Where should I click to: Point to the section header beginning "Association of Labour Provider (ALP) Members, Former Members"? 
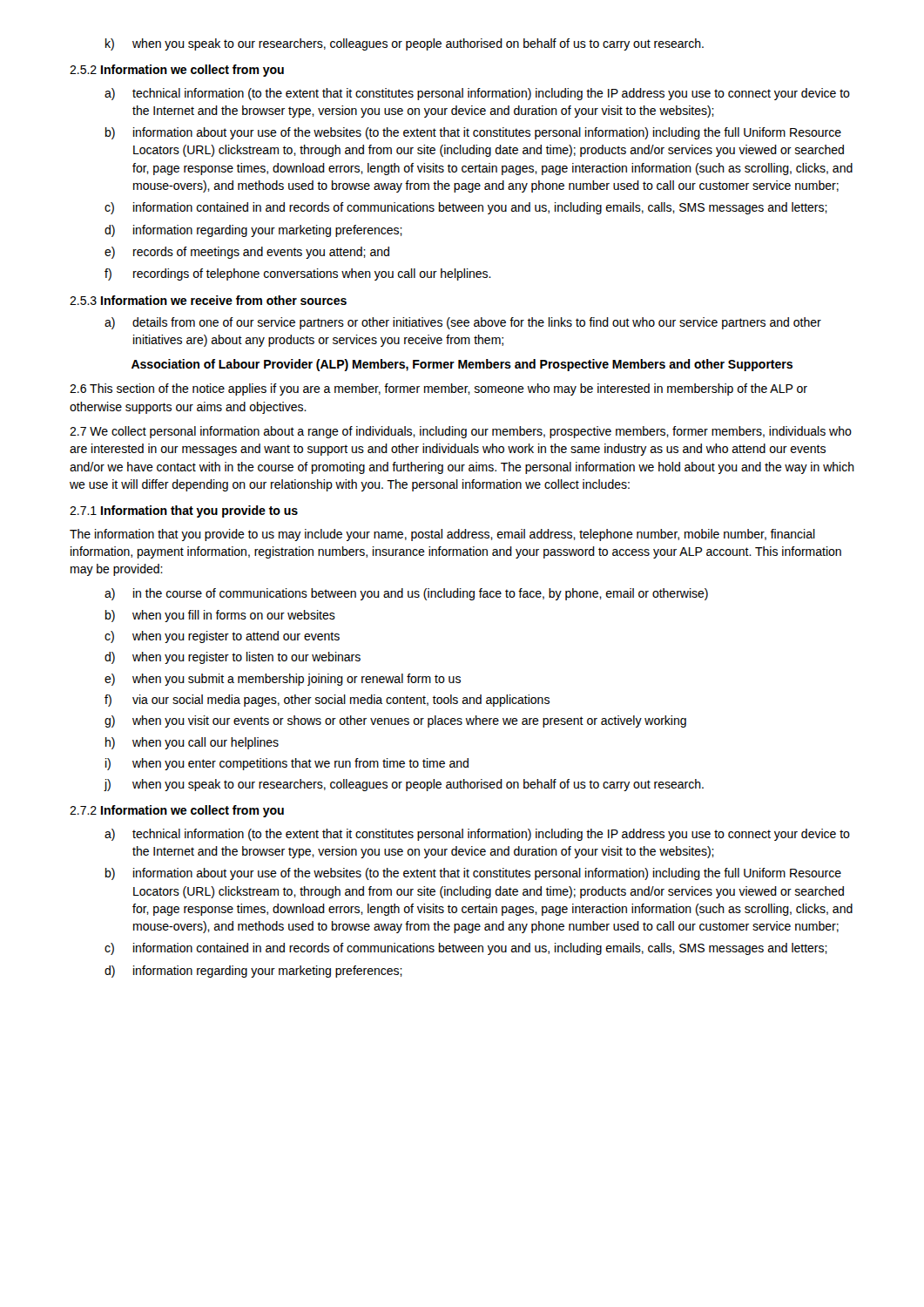(462, 365)
